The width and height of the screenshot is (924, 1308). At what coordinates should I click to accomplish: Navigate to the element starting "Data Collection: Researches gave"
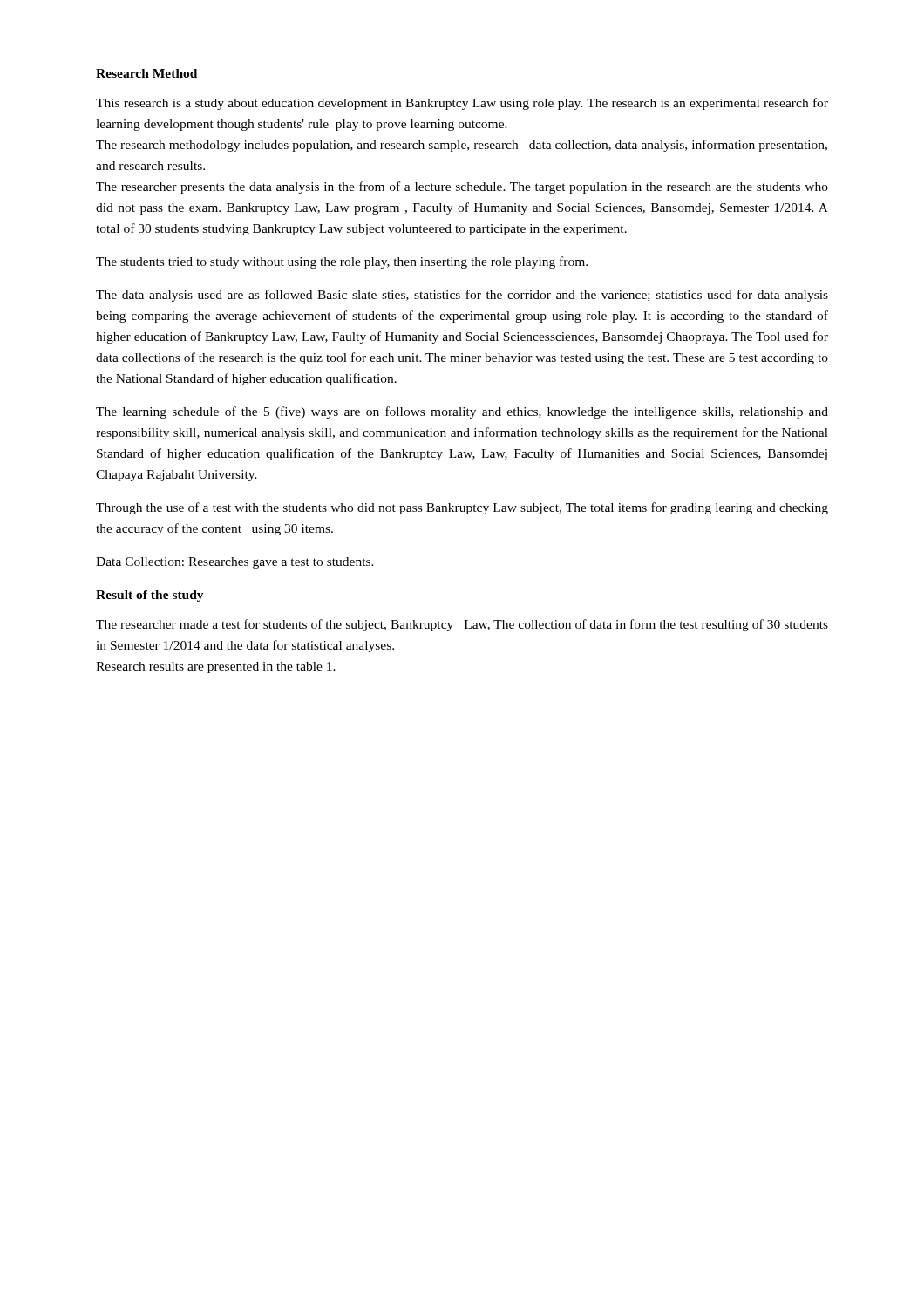tap(235, 561)
